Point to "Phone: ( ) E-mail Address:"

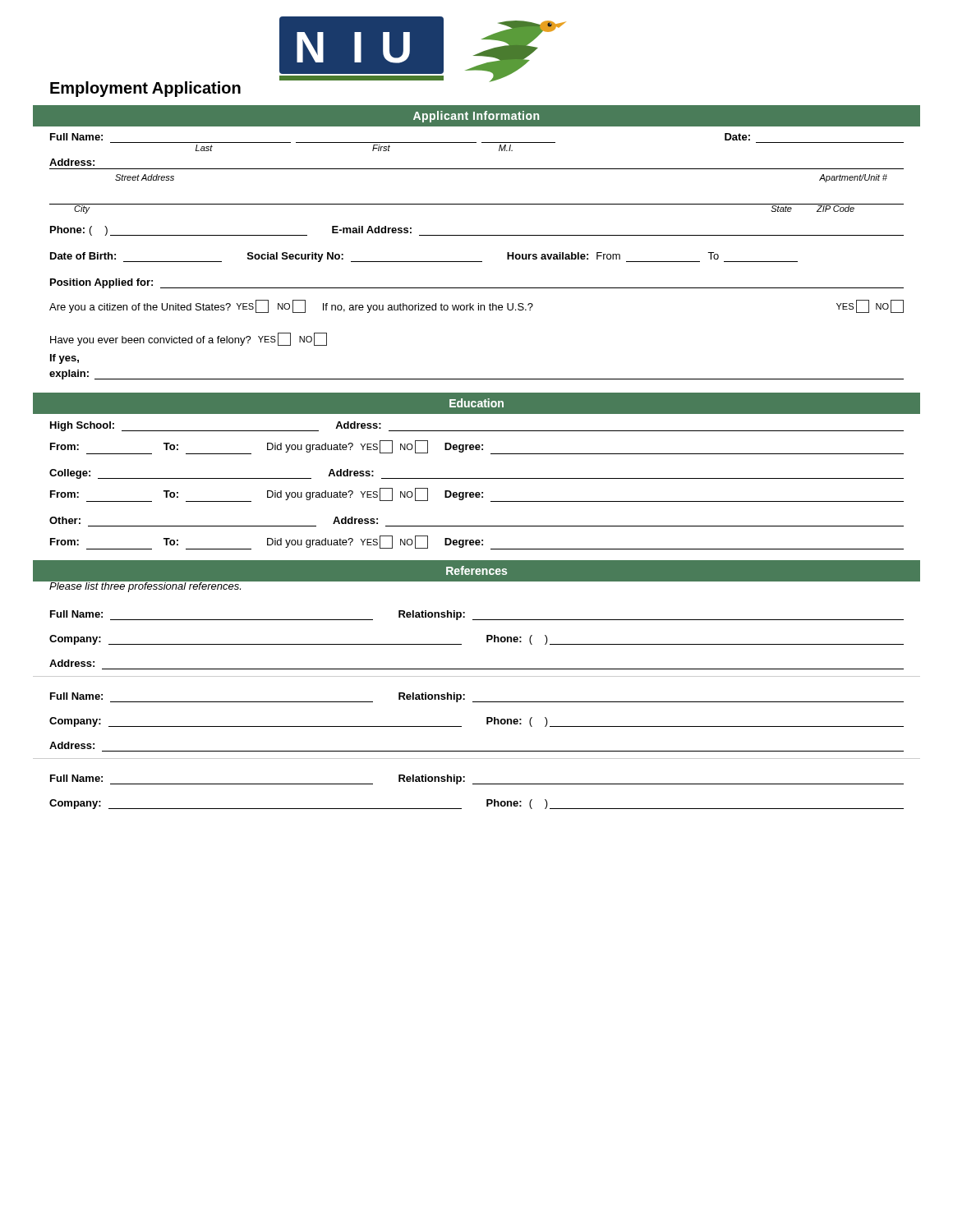tap(476, 228)
